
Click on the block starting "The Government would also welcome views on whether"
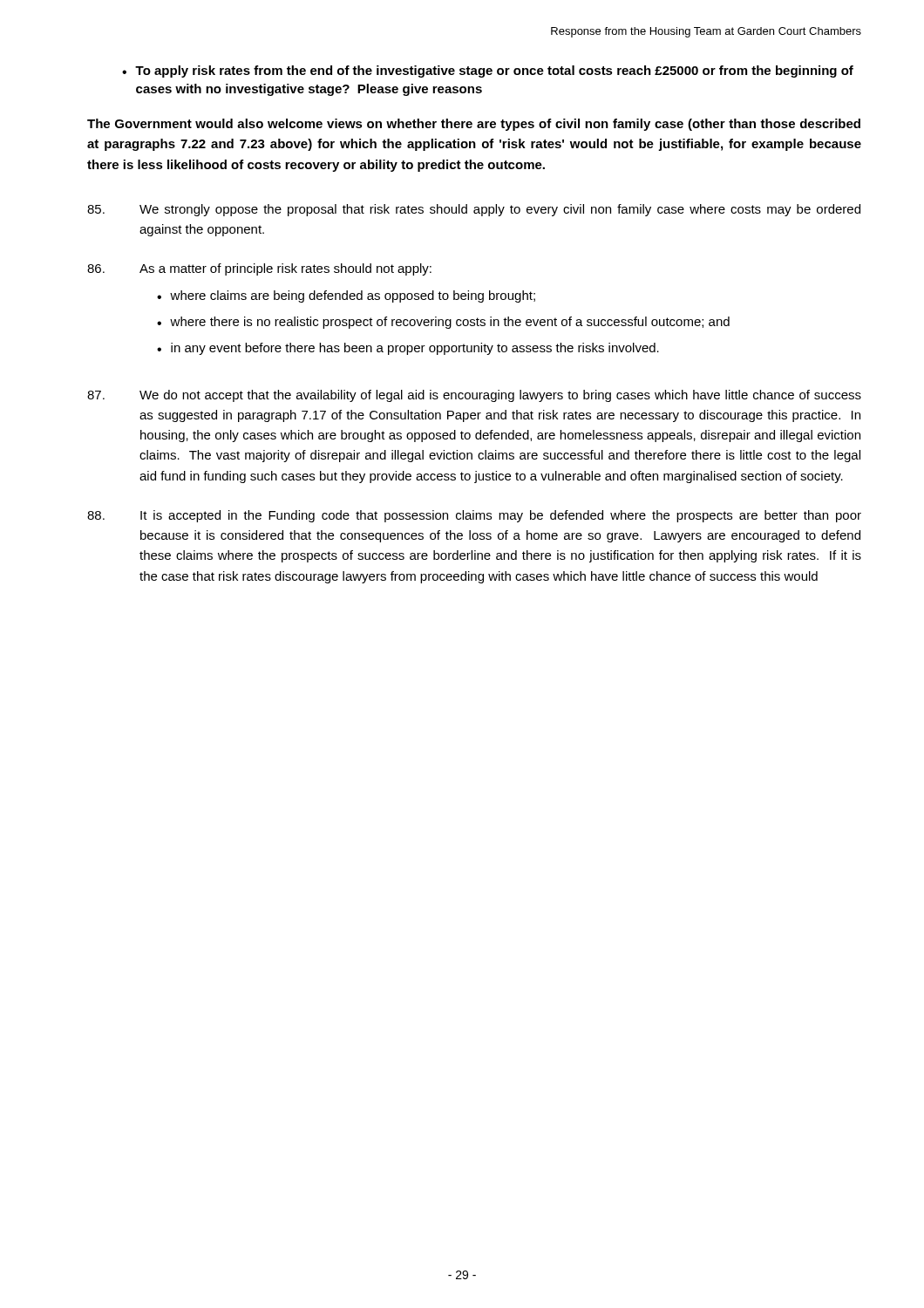[x=474, y=144]
